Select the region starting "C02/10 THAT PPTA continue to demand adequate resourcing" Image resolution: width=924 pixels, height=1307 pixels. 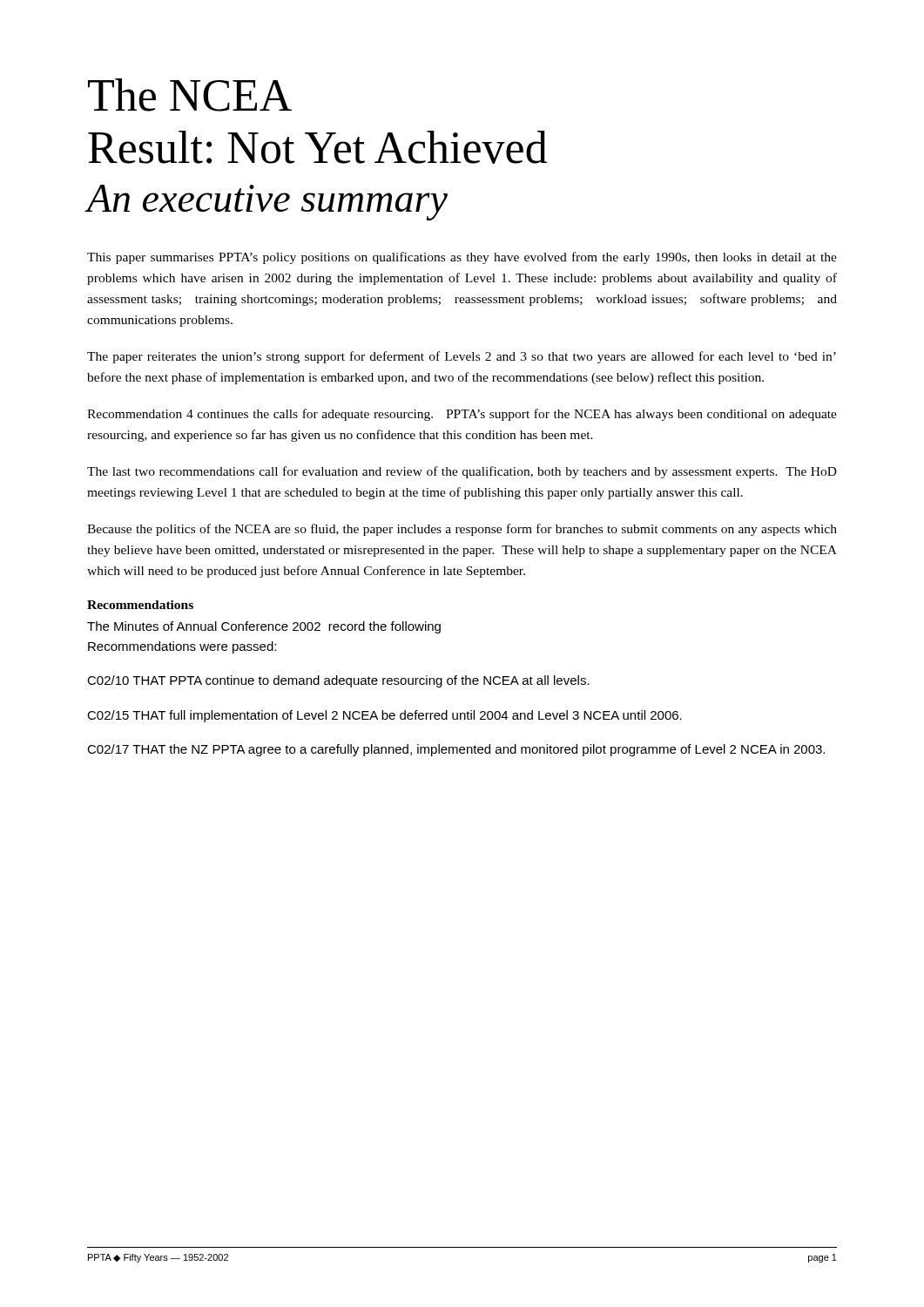pos(339,680)
